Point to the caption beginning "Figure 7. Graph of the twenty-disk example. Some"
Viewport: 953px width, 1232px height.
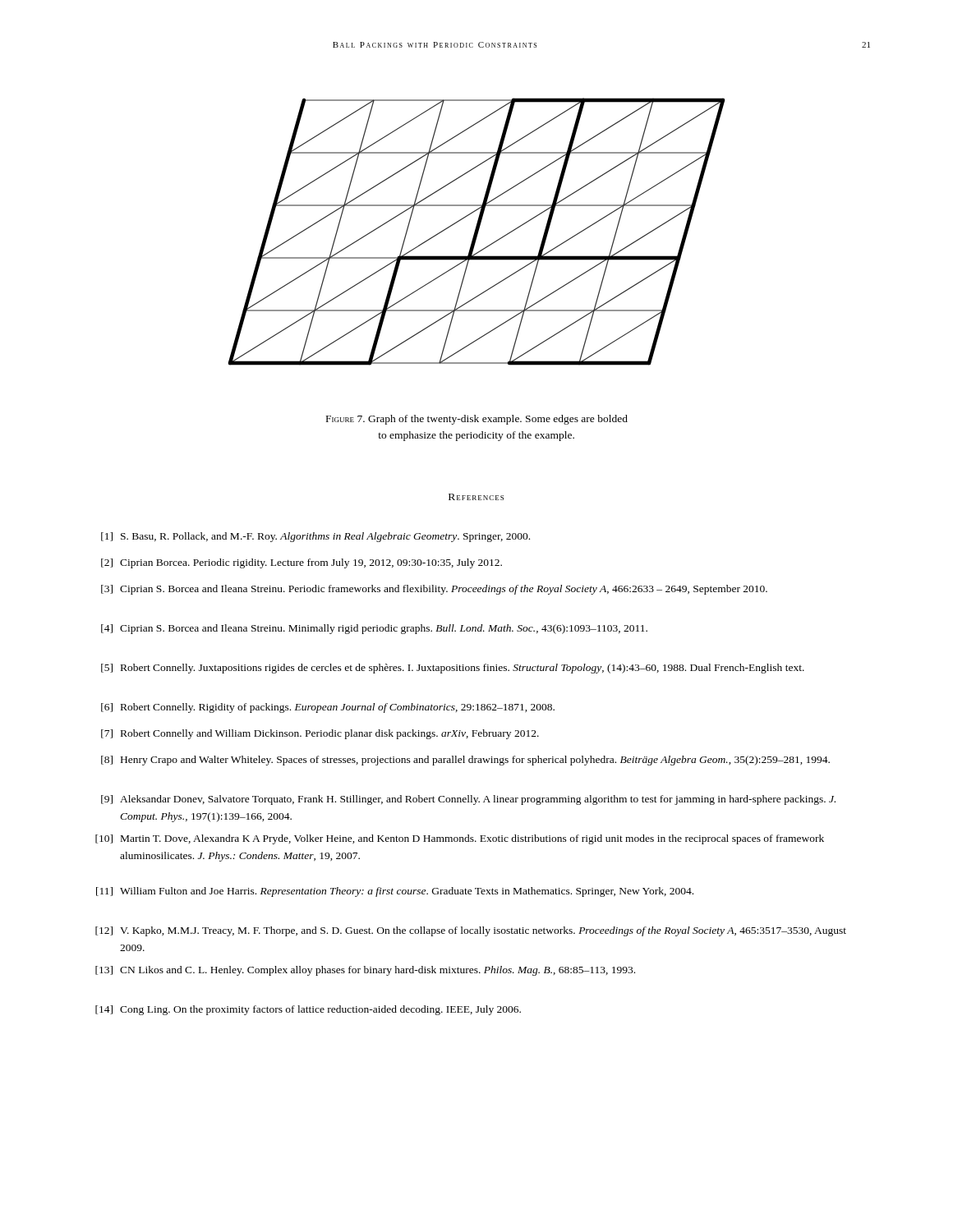point(476,427)
